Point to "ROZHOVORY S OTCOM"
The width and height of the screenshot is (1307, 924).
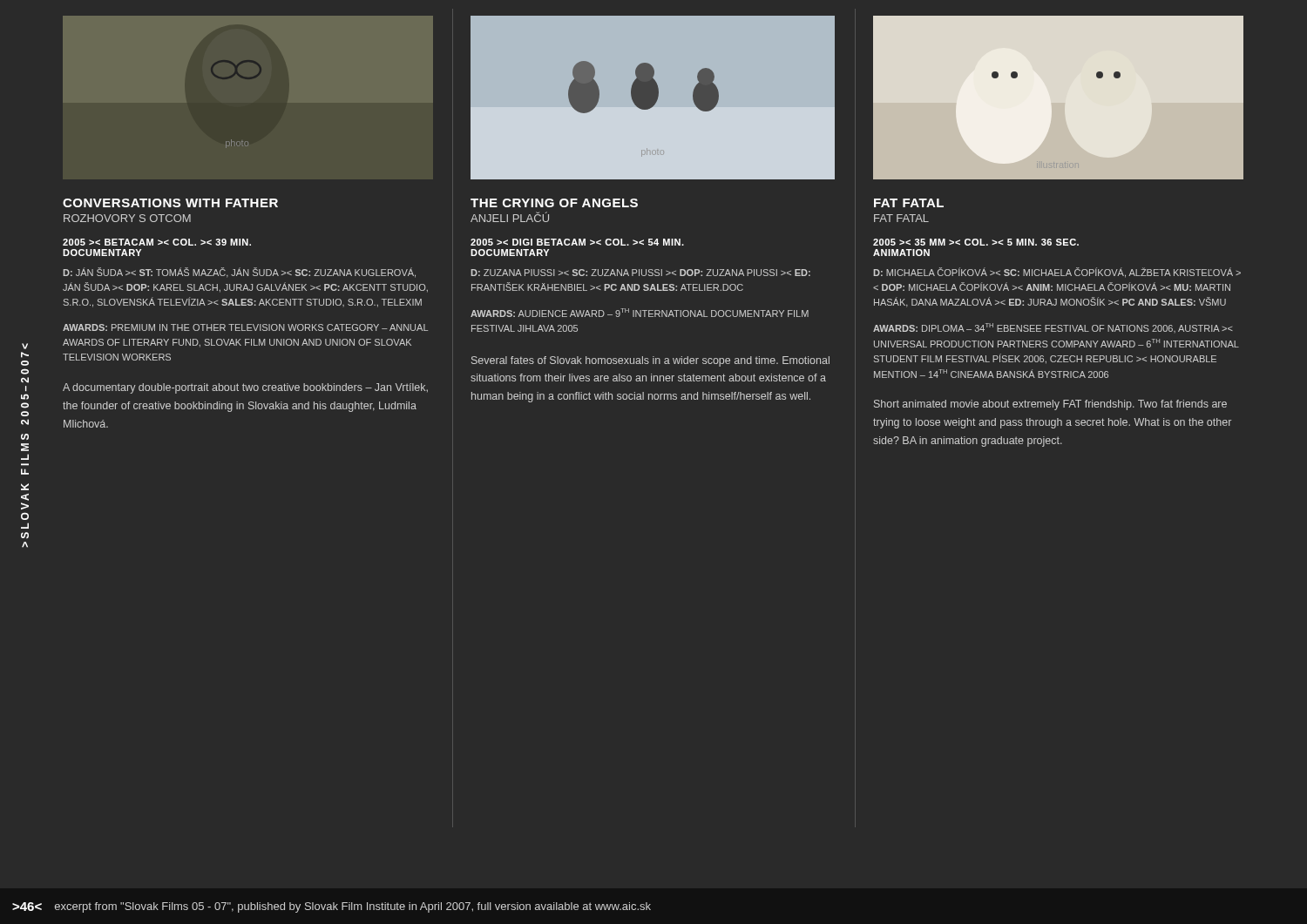(127, 218)
